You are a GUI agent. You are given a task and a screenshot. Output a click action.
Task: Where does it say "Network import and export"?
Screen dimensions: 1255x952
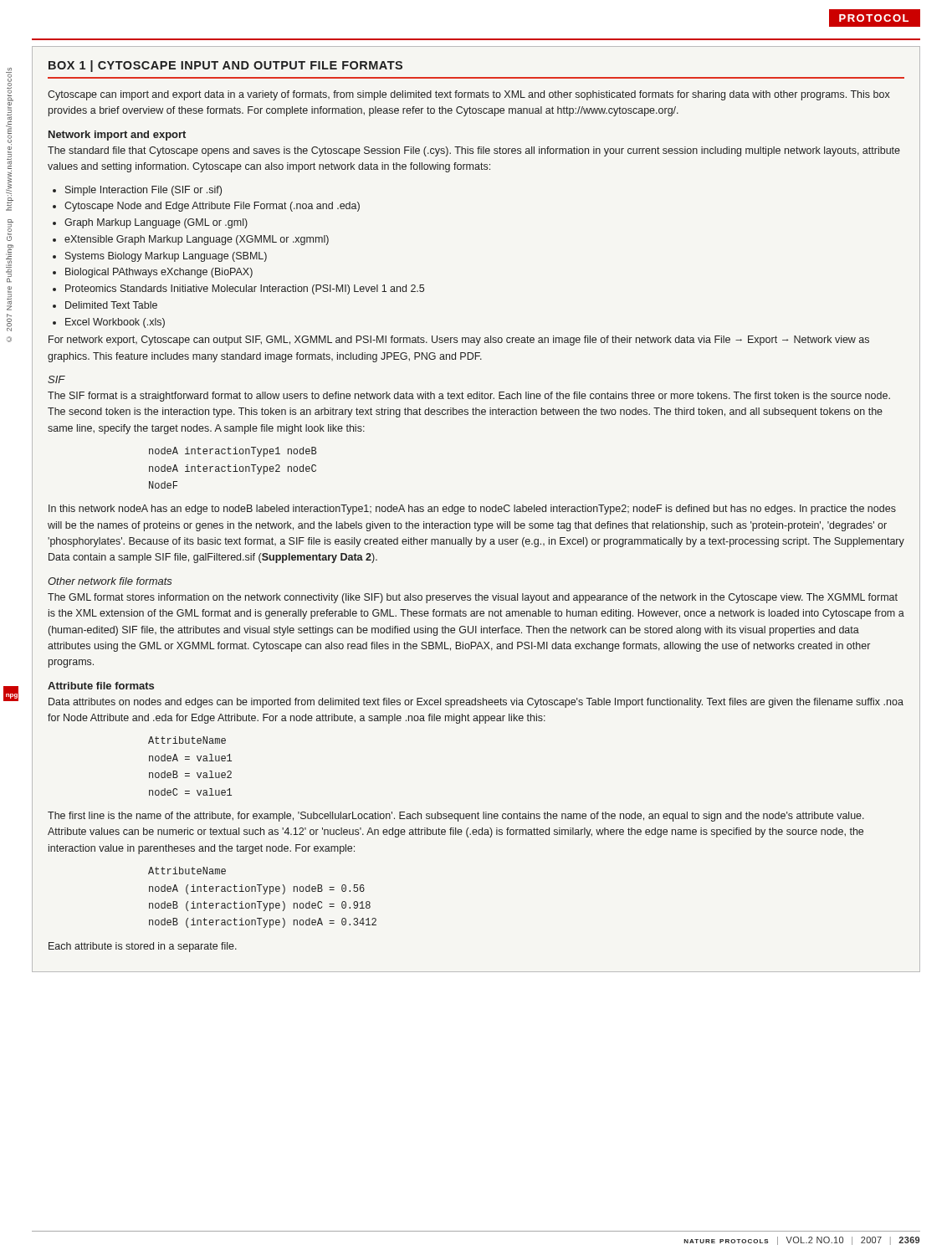click(x=117, y=136)
